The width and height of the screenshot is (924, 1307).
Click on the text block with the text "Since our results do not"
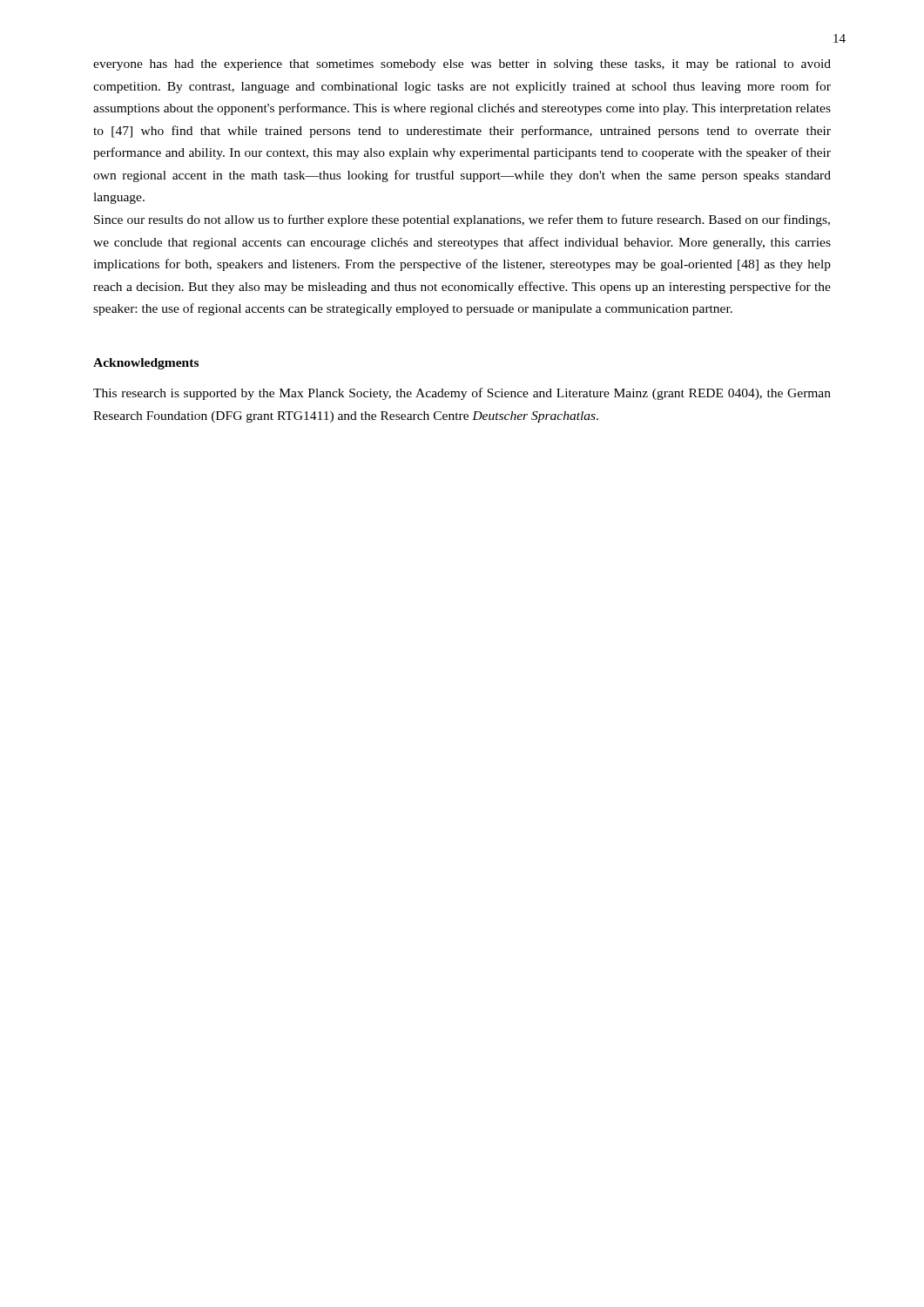(x=462, y=264)
